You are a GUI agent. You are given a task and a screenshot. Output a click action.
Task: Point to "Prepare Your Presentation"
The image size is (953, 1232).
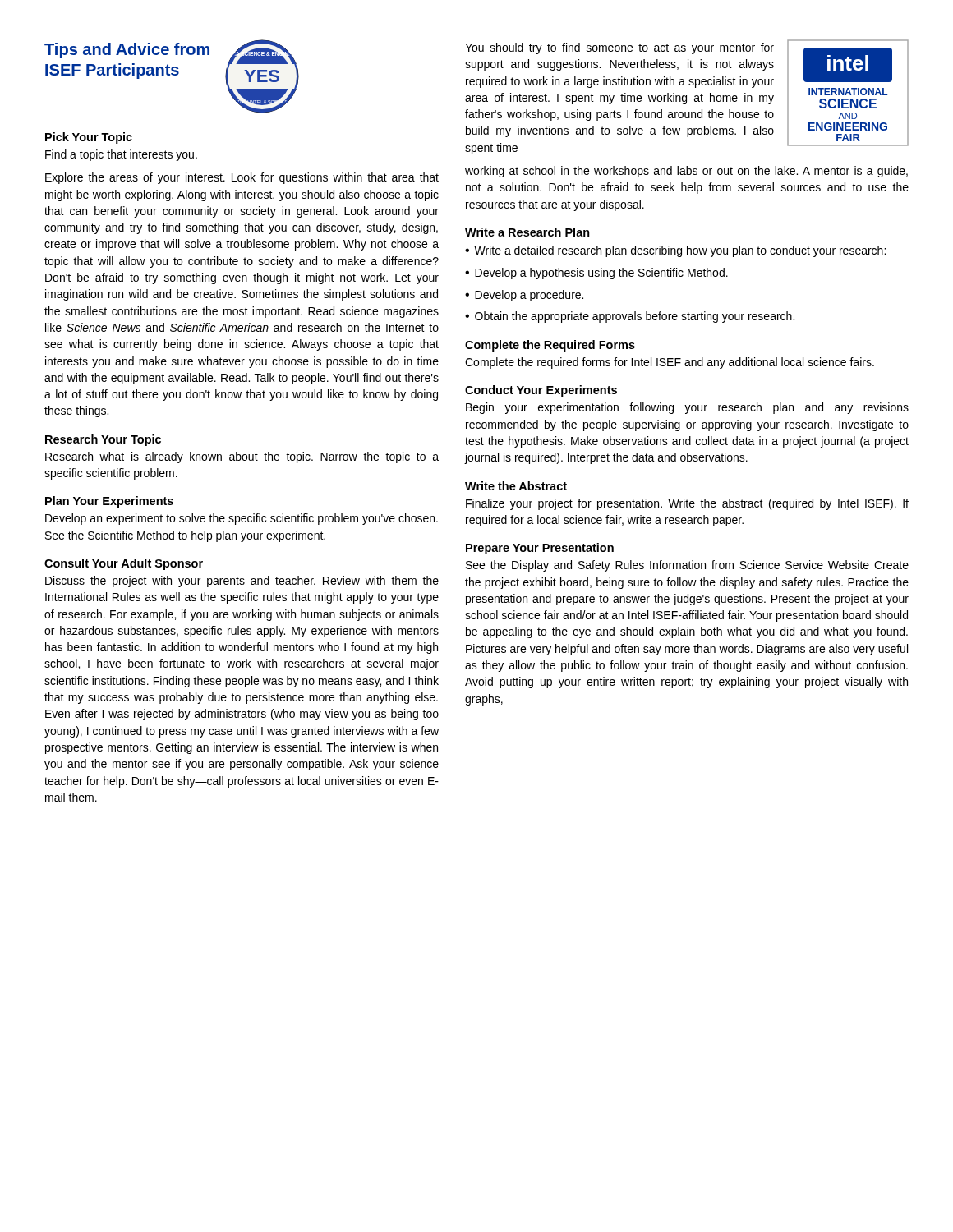coord(540,549)
